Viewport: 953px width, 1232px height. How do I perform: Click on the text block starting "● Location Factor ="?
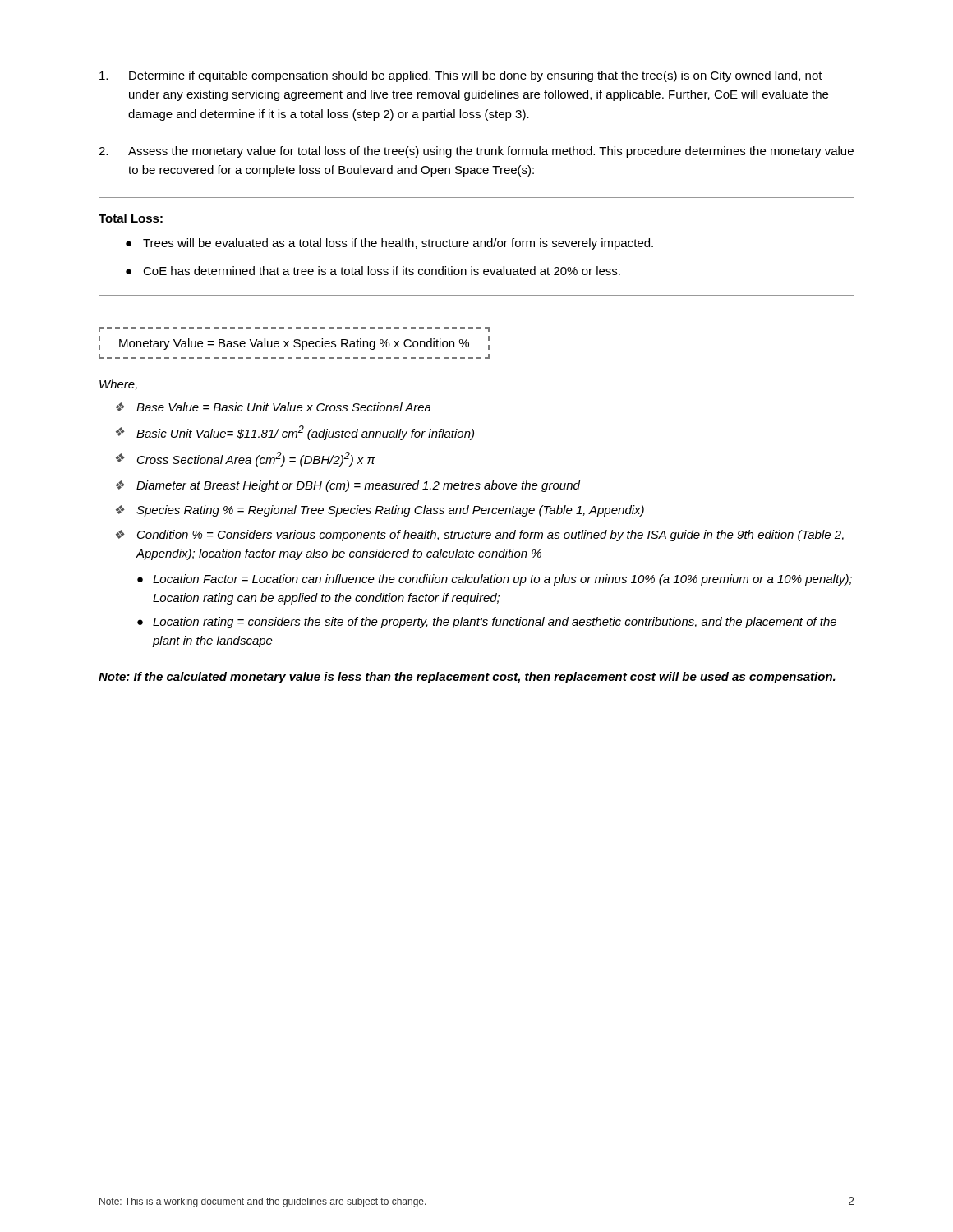(495, 588)
